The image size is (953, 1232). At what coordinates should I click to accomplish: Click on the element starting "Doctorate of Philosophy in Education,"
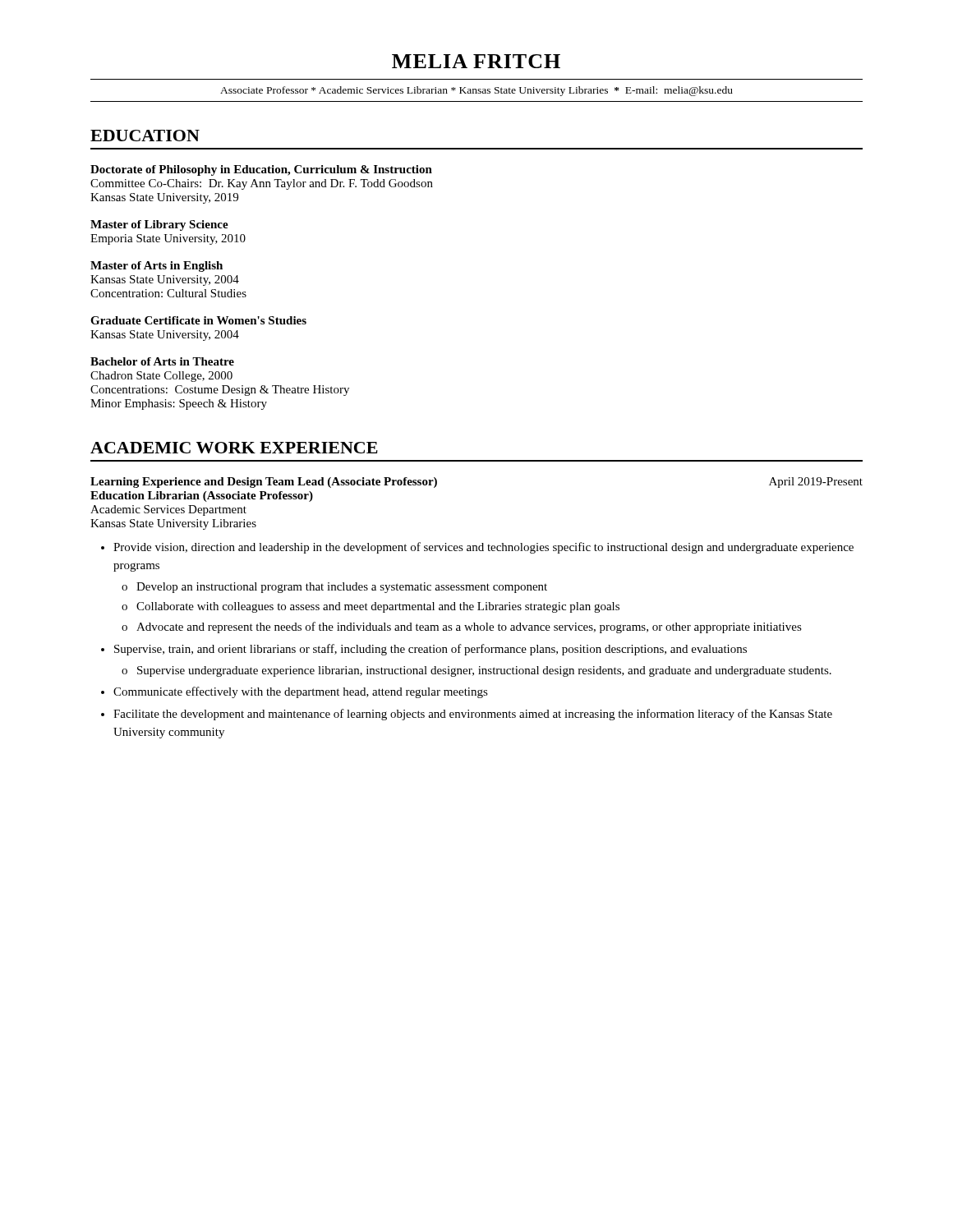tap(261, 170)
